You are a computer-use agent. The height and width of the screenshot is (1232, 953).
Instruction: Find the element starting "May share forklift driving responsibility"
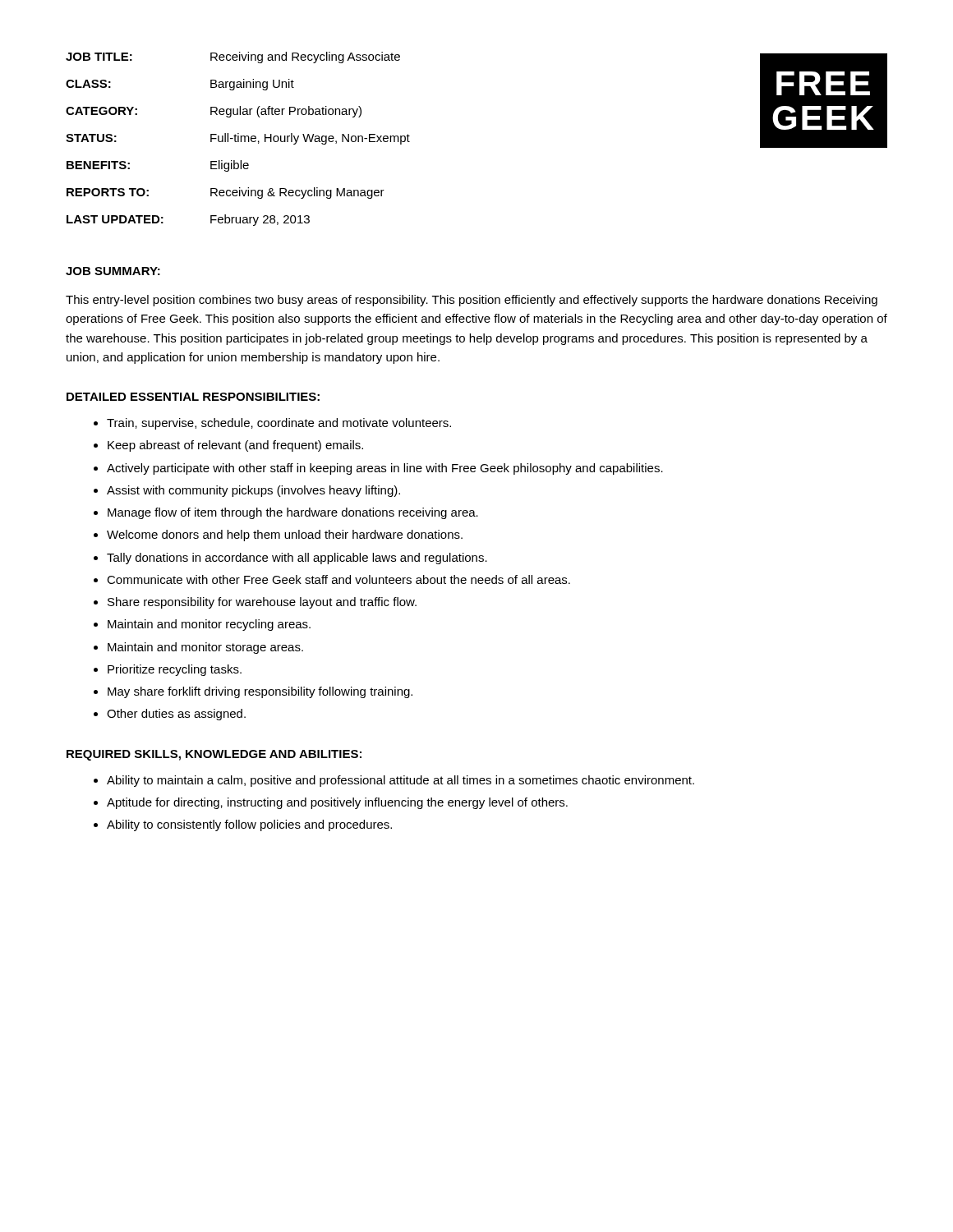pyautogui.click(x=260, y=691)
